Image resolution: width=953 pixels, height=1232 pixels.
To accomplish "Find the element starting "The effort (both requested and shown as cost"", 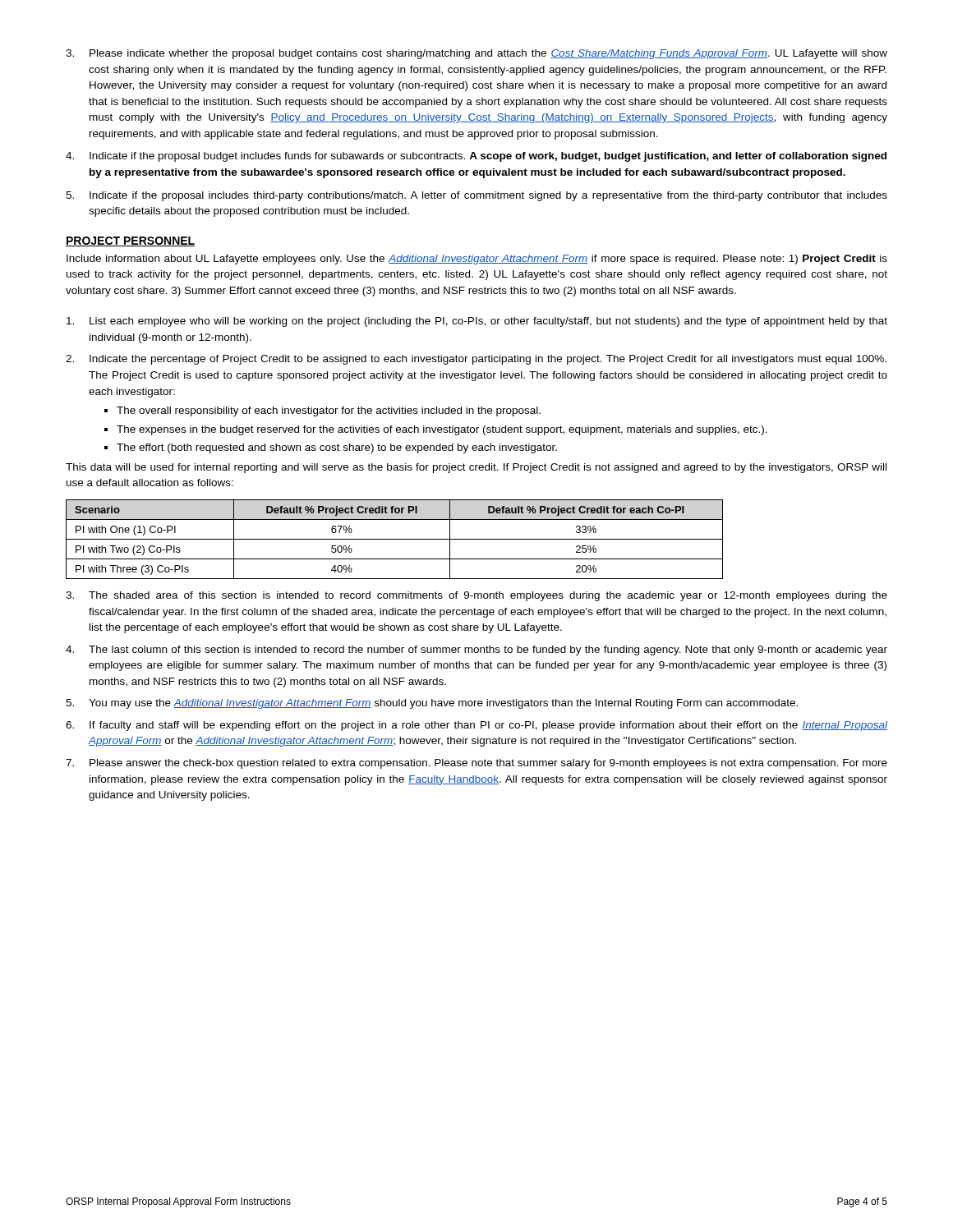I will pyautogui.click(x=337, y=447).
